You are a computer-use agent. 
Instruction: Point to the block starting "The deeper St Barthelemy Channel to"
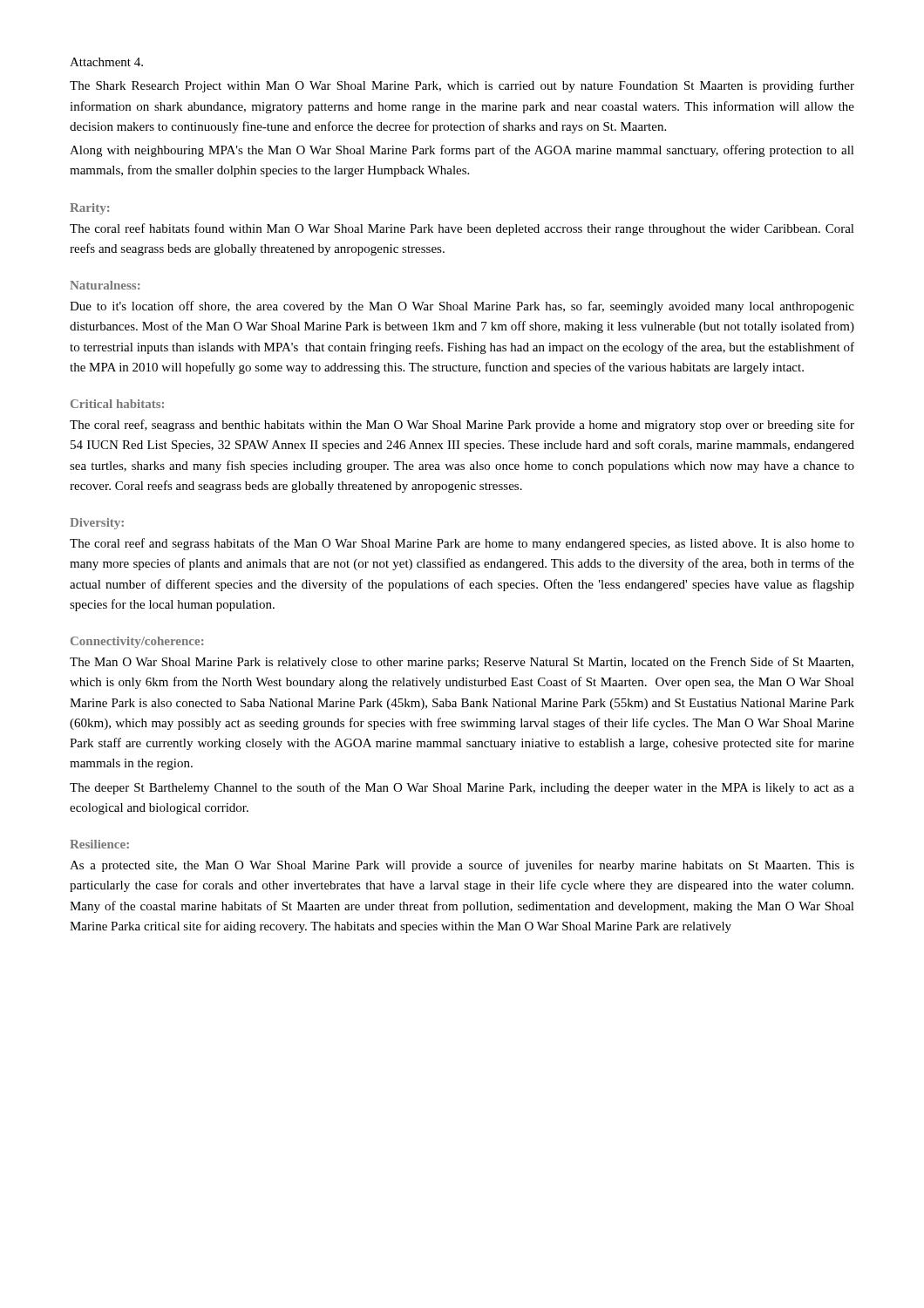[462, 797]
